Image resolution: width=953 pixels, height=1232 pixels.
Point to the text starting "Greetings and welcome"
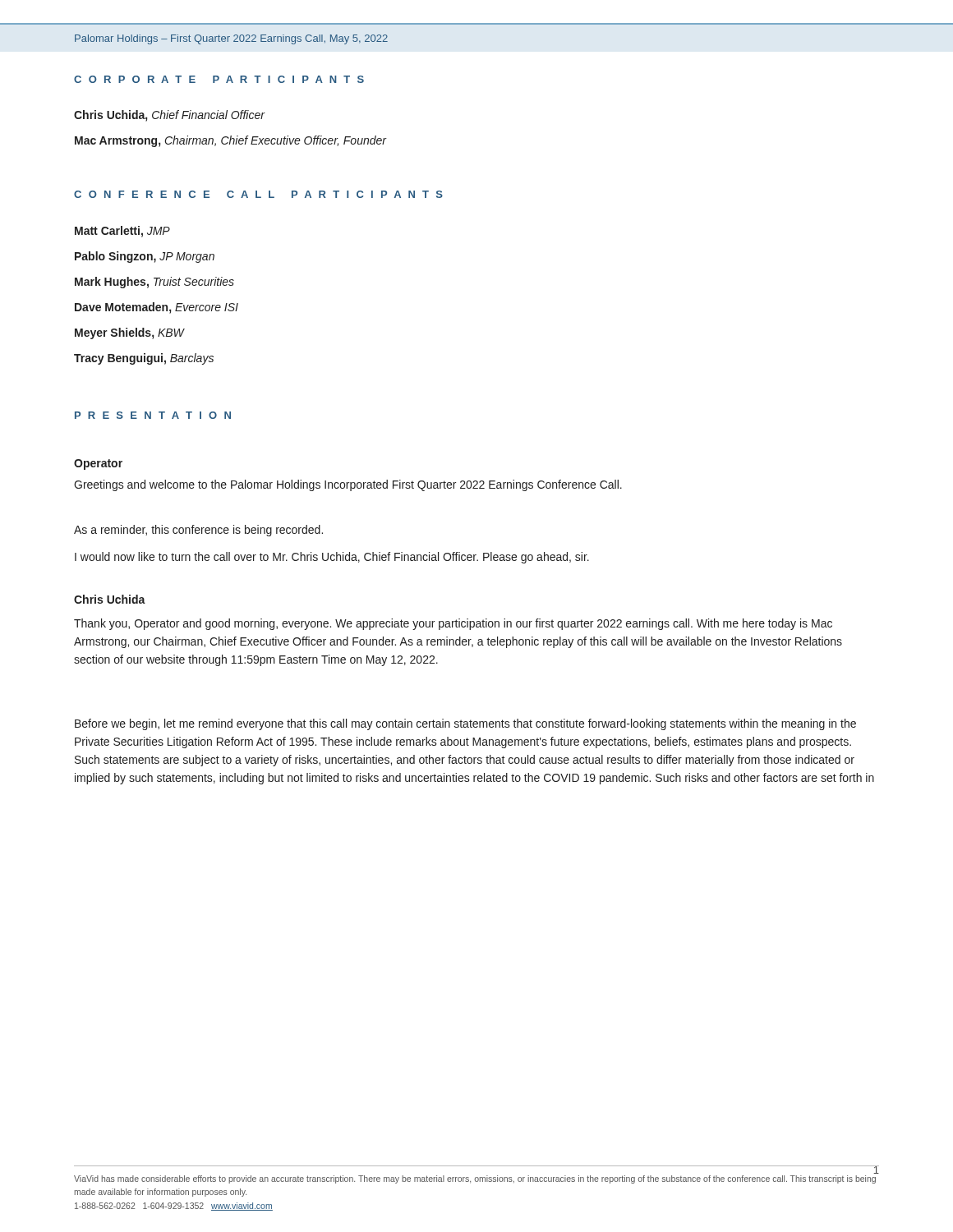[x=348, y=485]
